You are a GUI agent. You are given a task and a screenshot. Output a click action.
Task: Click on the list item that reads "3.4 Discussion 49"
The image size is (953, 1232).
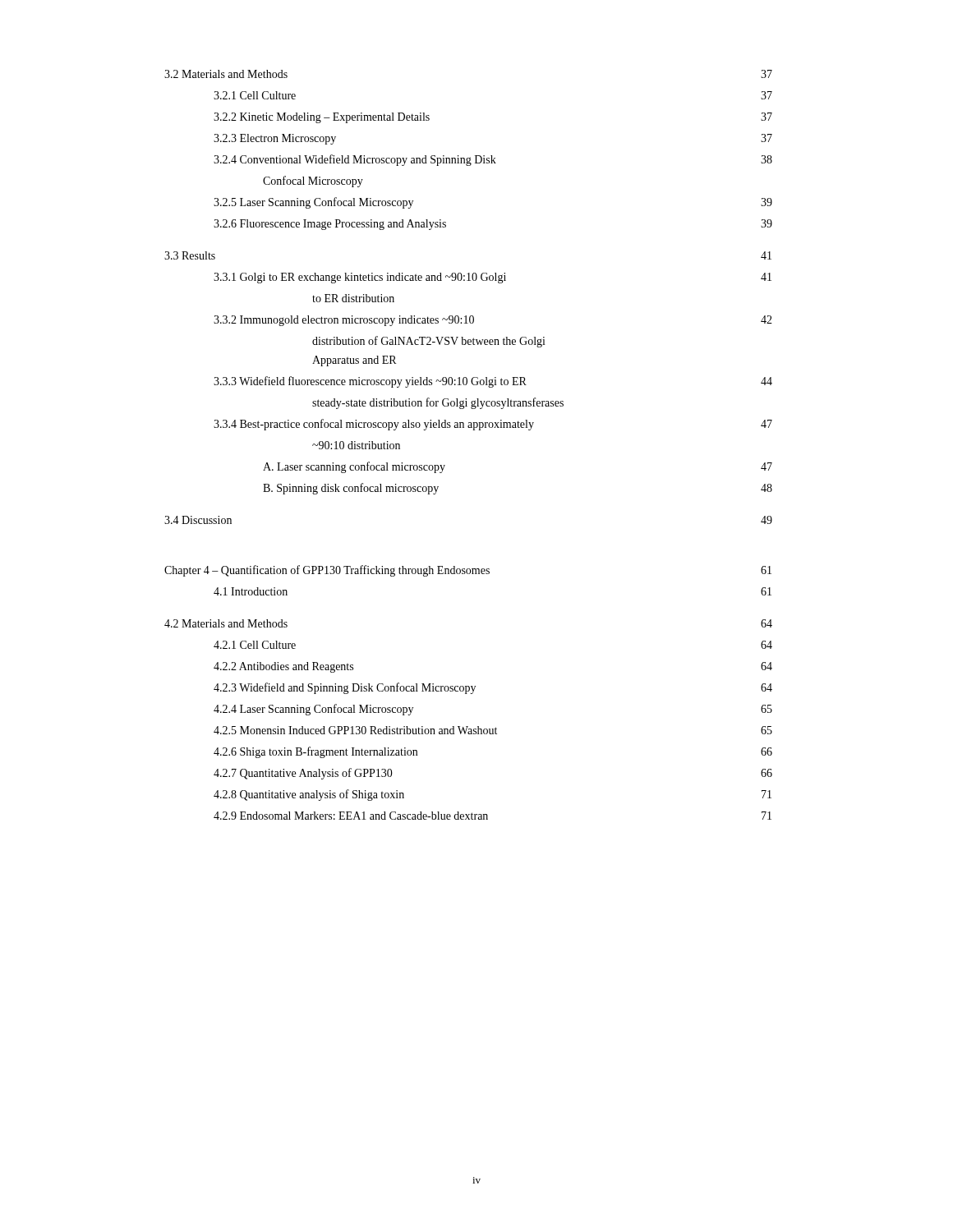point(199,519)
